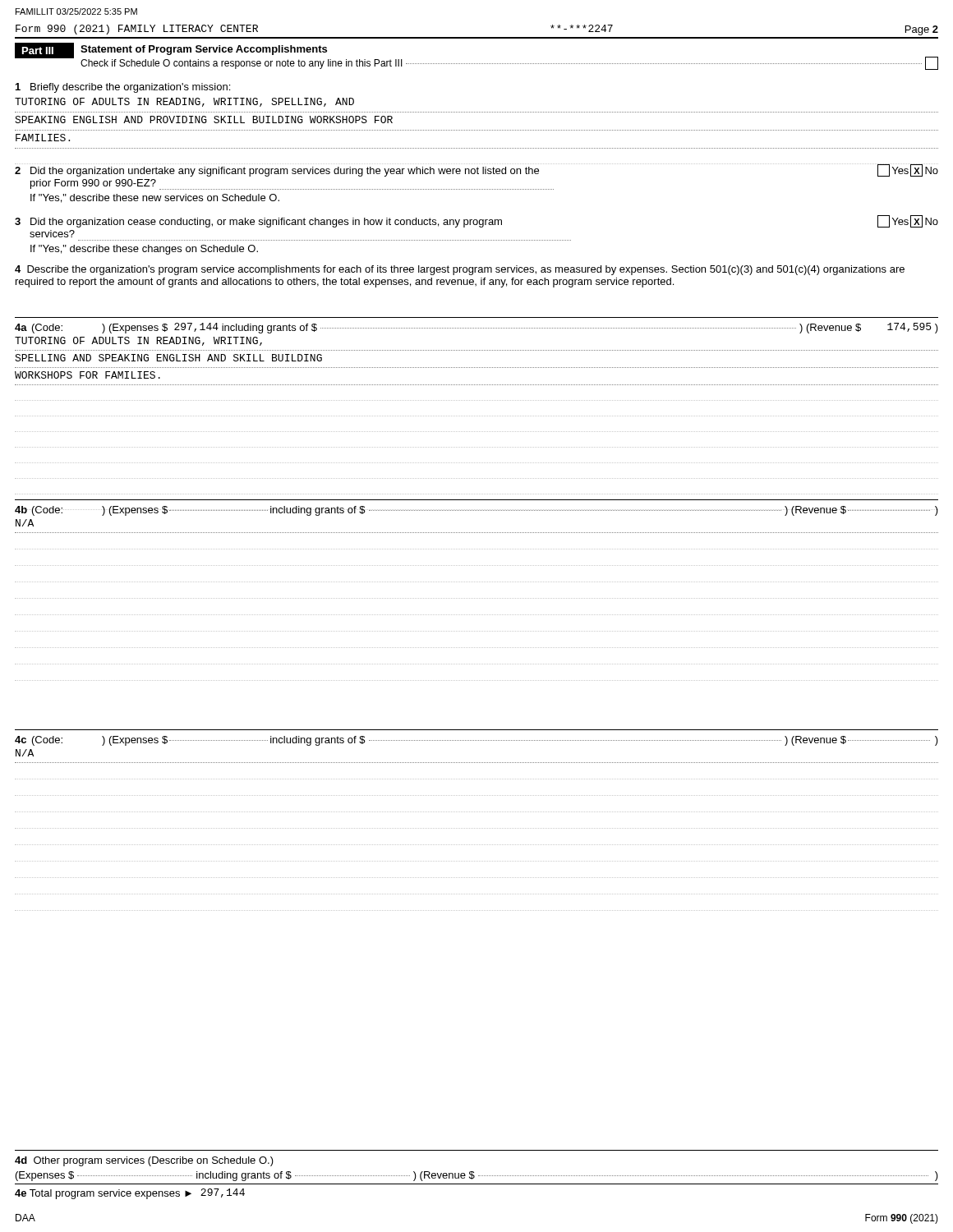
Task: Where is the passage that starts "4c (Code: ) (Expenses $"?
Action: click(x=476, y=822)
